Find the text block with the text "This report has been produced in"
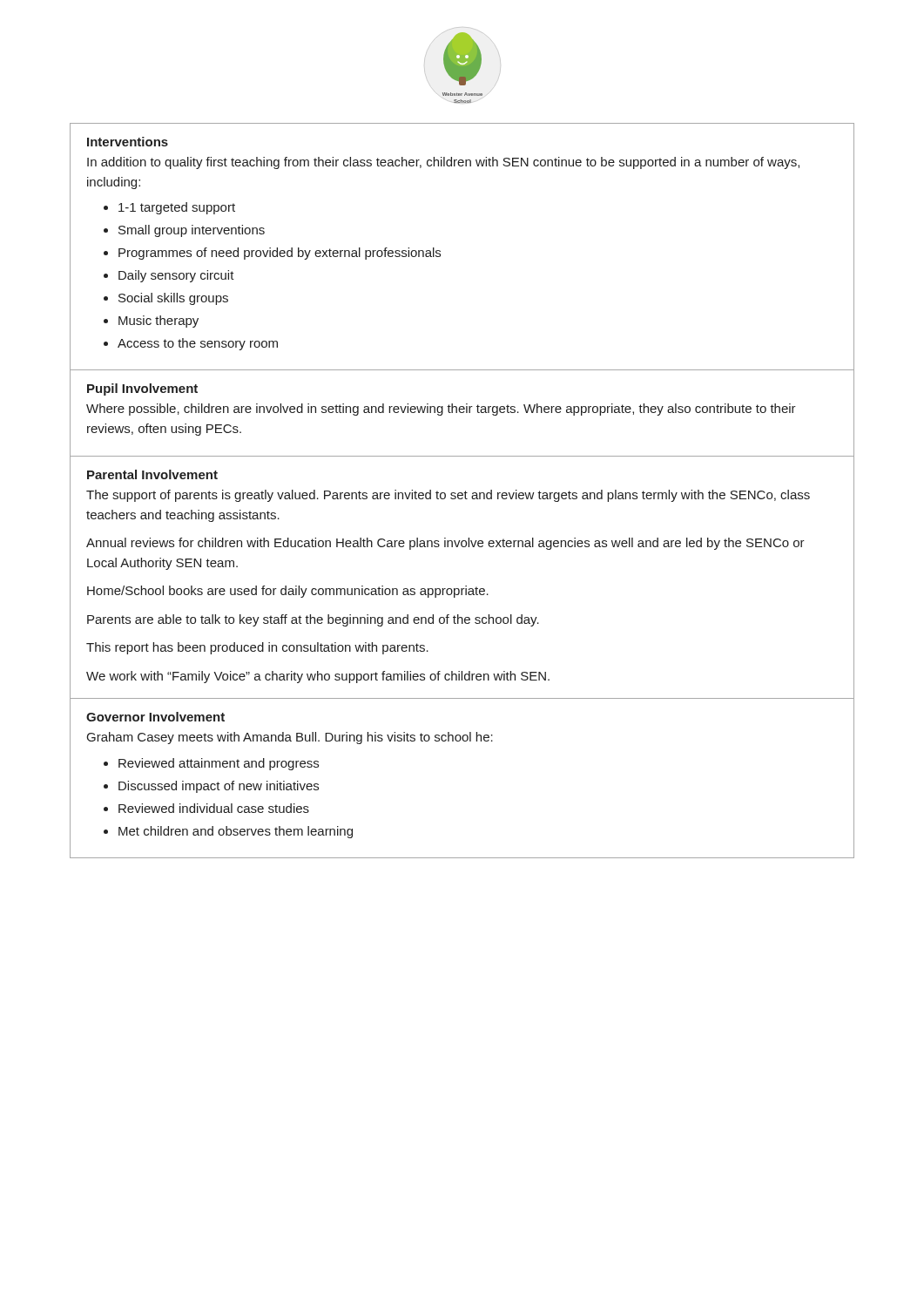This screenshot has height=1307, width=924. point(258,647)
